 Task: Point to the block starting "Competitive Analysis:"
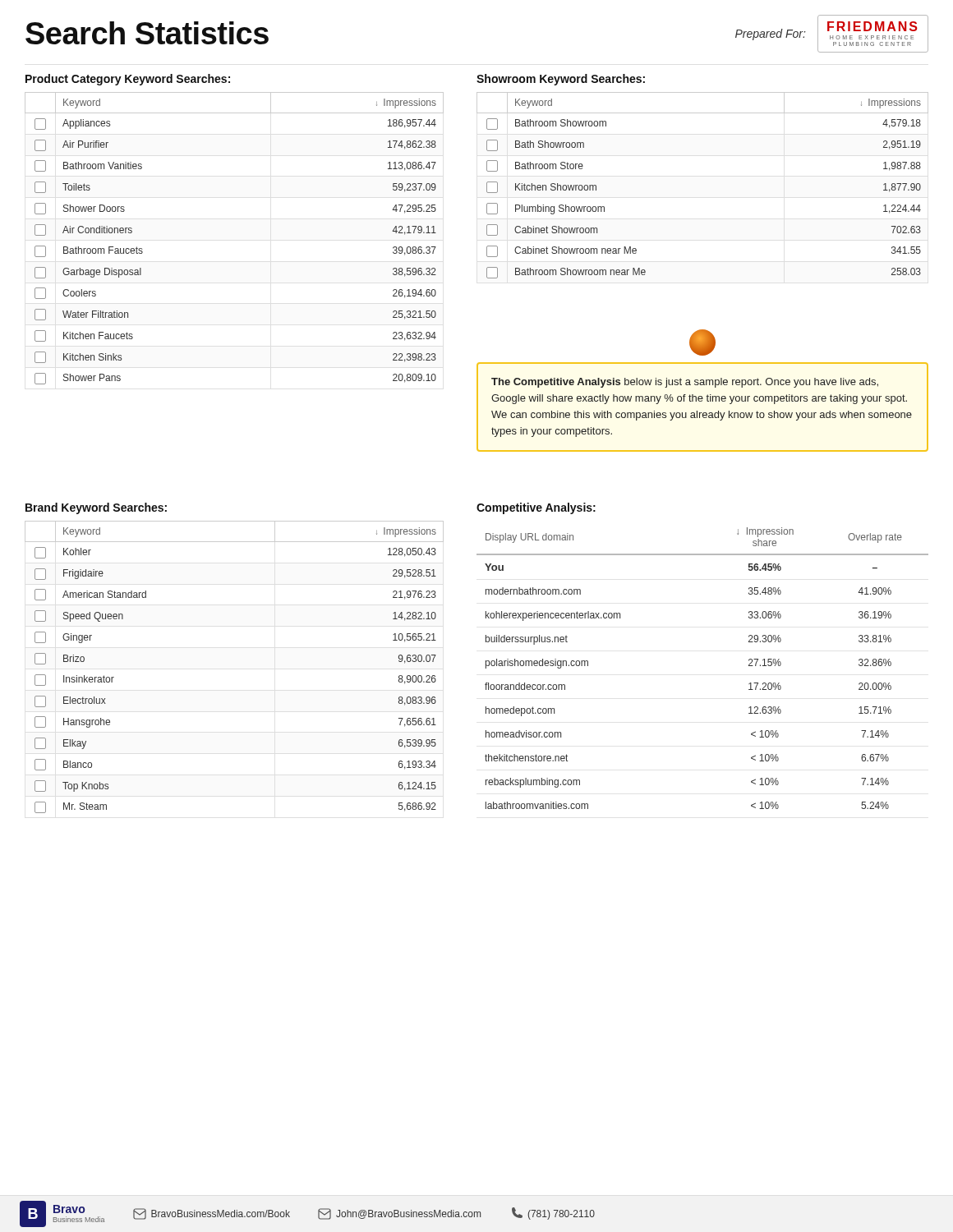tap(536, 508)
